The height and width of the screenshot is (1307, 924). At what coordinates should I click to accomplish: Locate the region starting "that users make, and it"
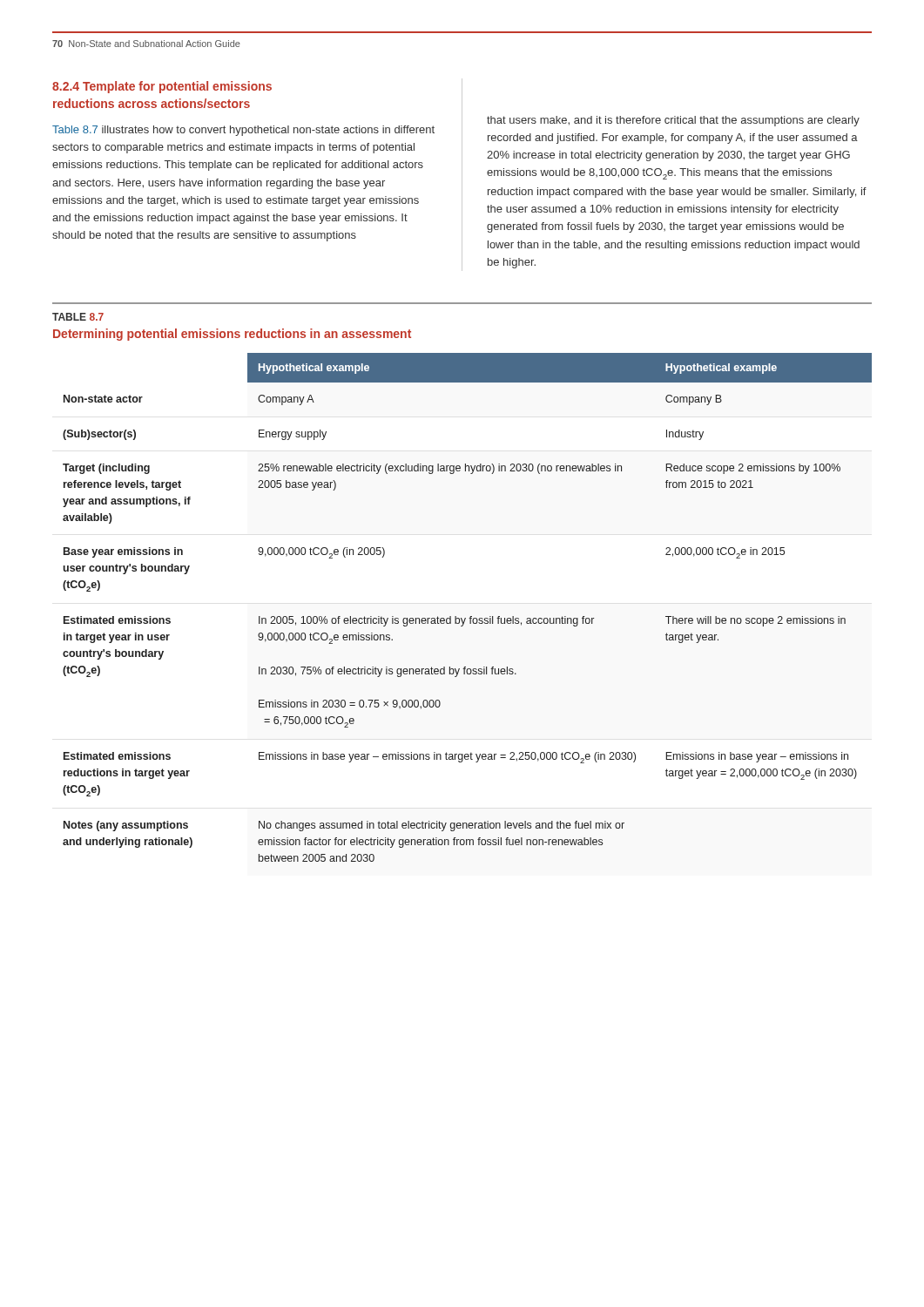tap(676, 191)
